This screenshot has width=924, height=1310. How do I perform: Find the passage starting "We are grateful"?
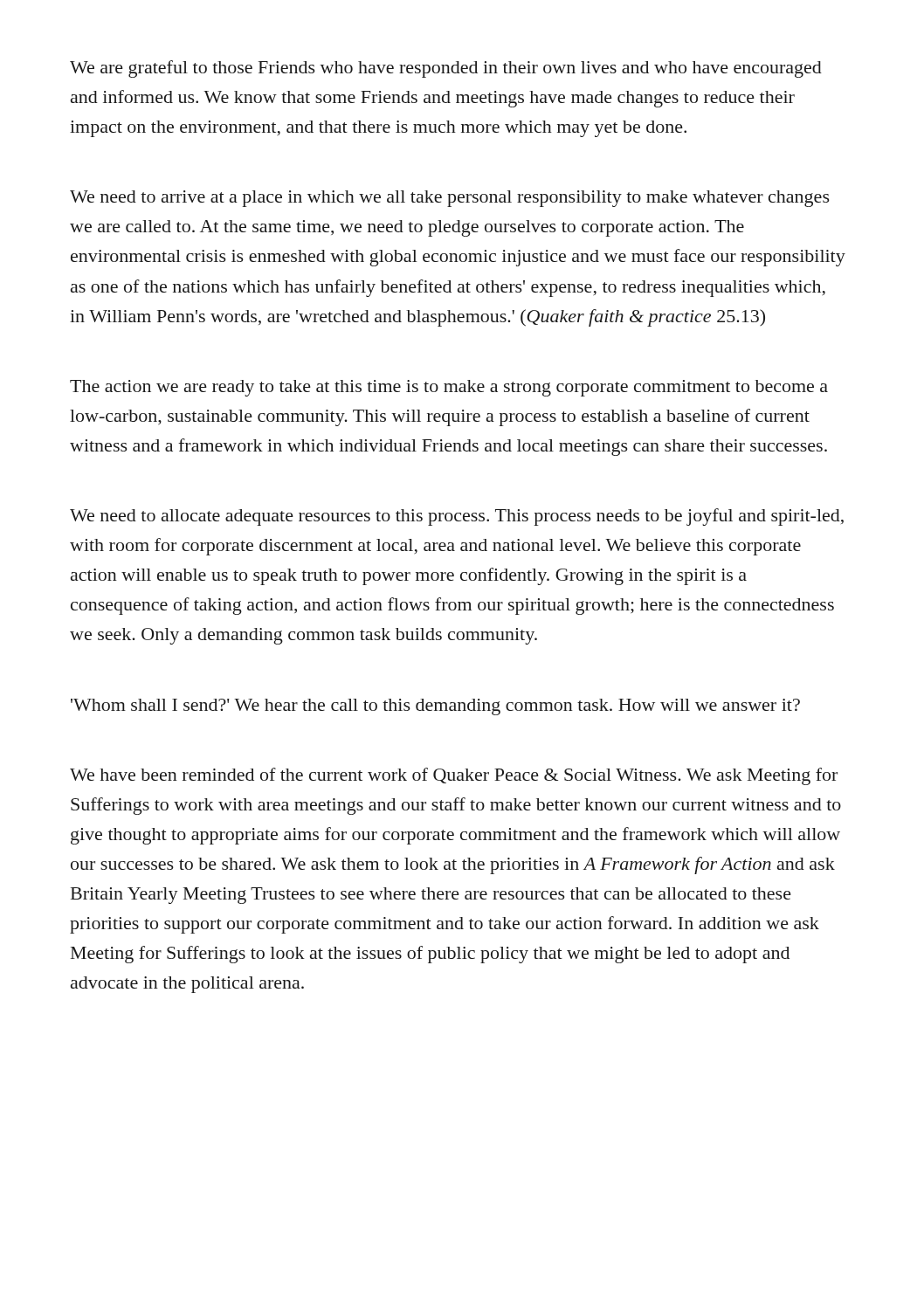446,97
